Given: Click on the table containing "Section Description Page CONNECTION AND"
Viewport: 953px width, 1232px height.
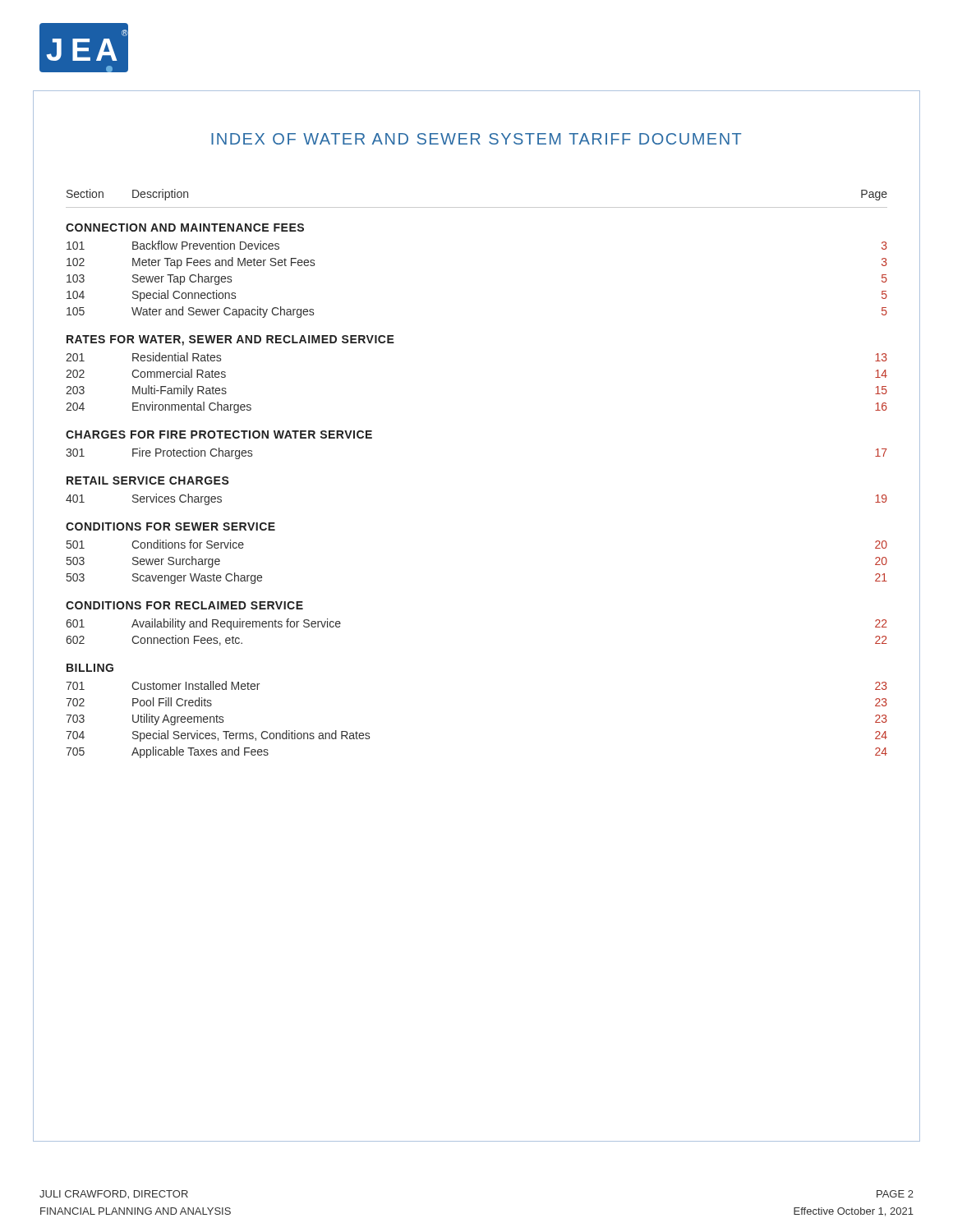Looking at the screenshot, I should pyautogui.click(x=476, y=474).
